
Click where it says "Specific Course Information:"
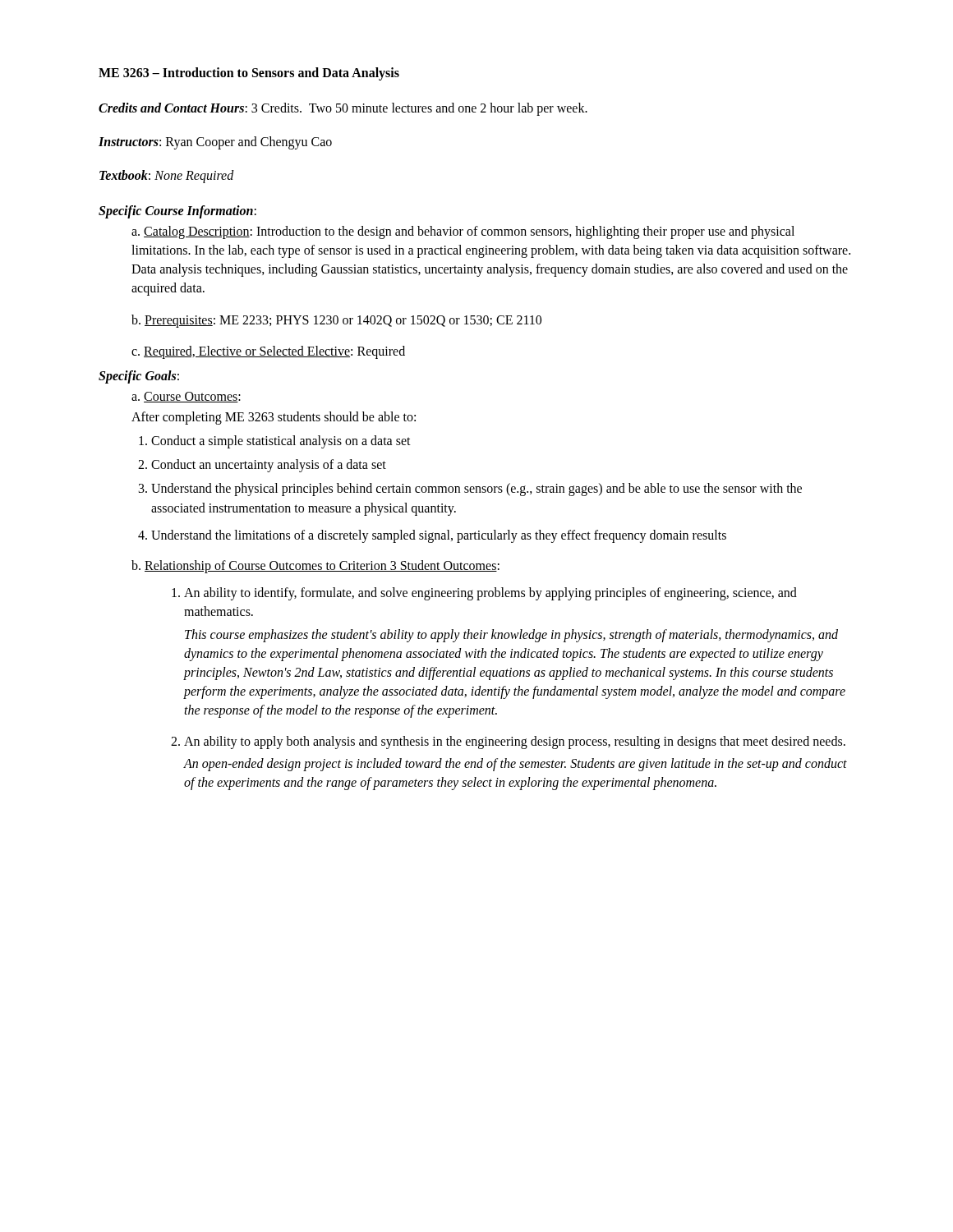tap(178, 210)
